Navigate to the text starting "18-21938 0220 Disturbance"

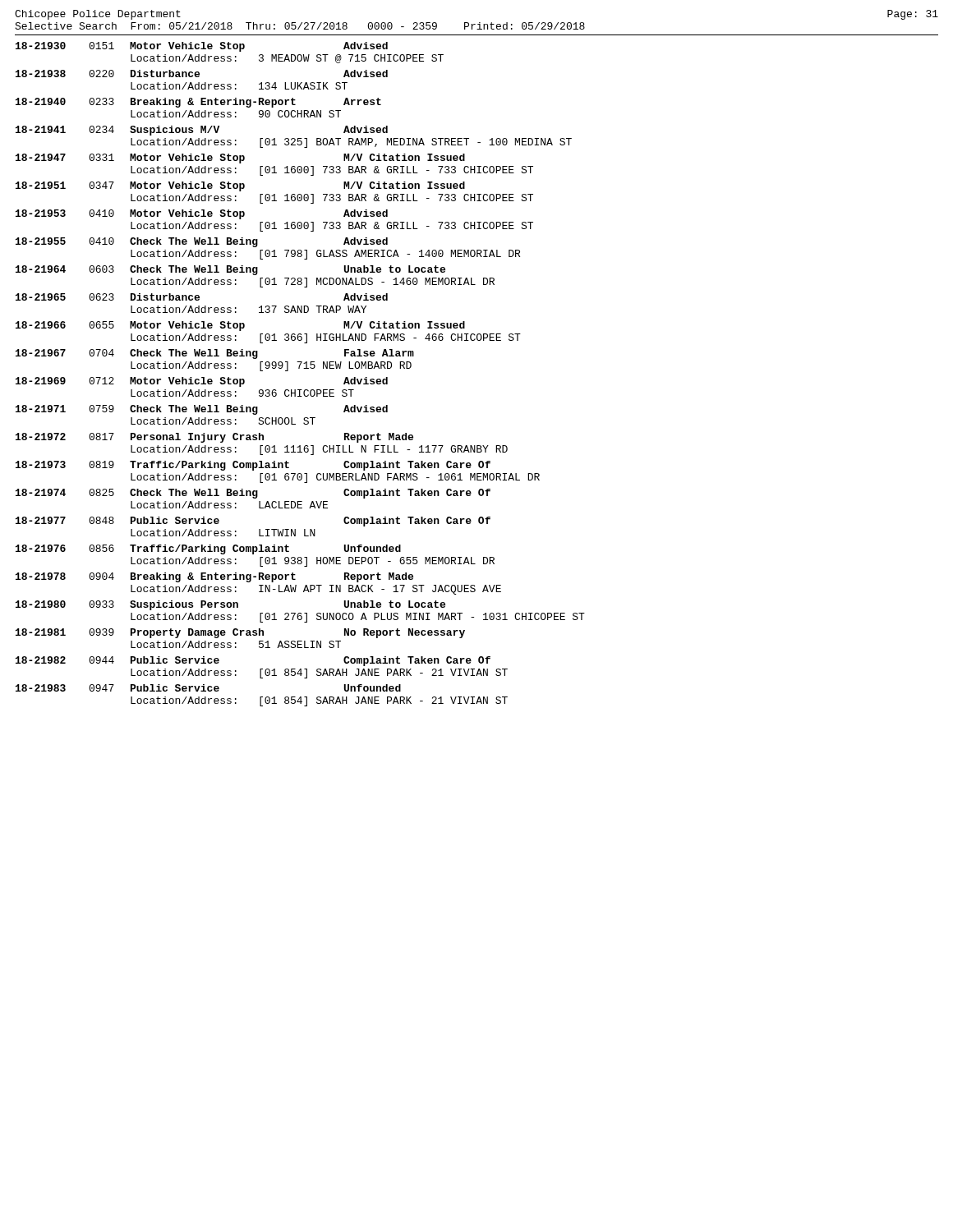pyautogui.click(x=202, y=74)
